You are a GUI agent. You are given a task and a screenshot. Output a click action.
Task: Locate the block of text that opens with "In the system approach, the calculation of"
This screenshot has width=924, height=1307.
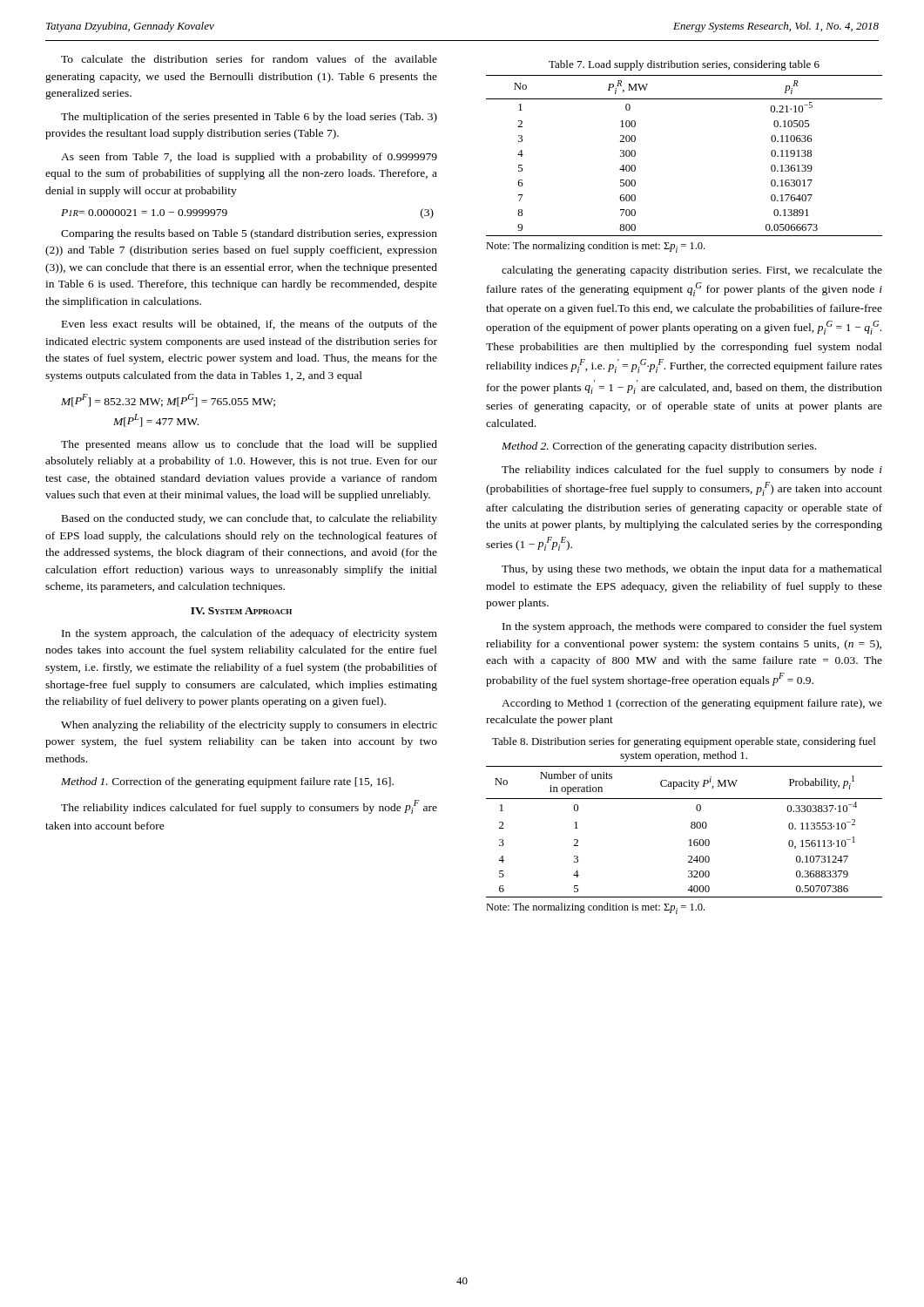click(x=241, y=730)
